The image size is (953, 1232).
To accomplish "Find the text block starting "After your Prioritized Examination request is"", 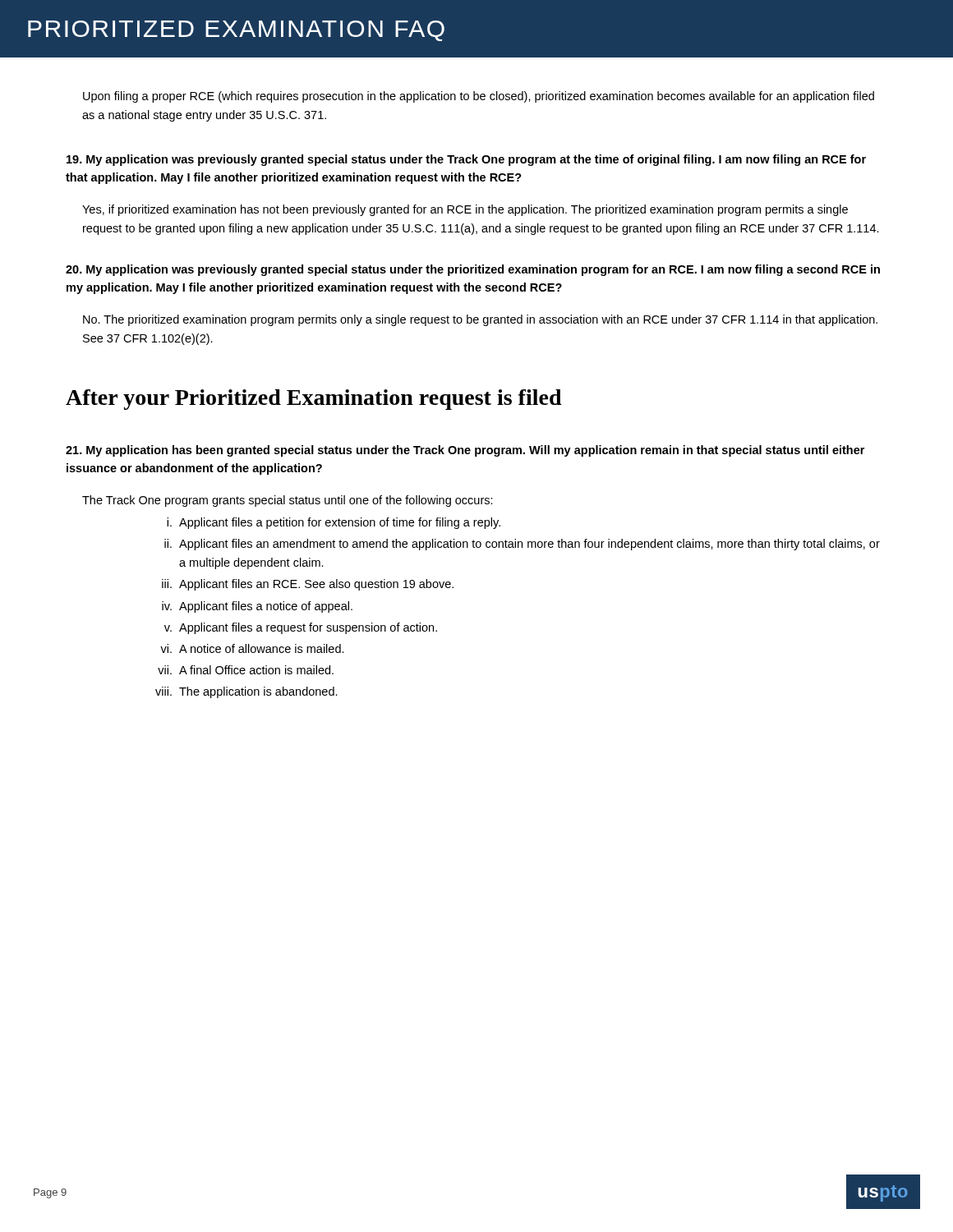I will pos(314,397).
